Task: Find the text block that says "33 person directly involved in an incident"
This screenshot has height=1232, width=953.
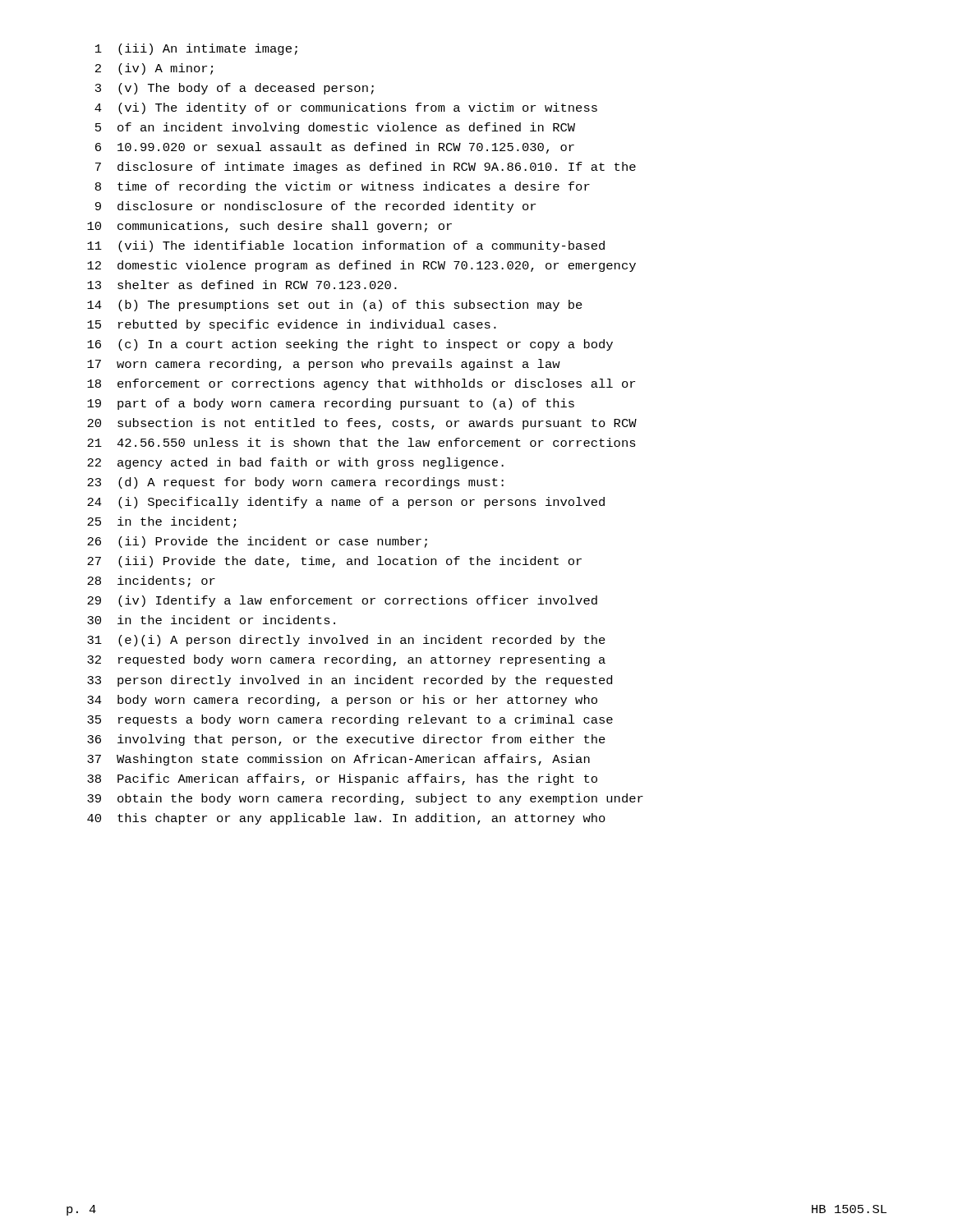Action: tap(476, 680)
